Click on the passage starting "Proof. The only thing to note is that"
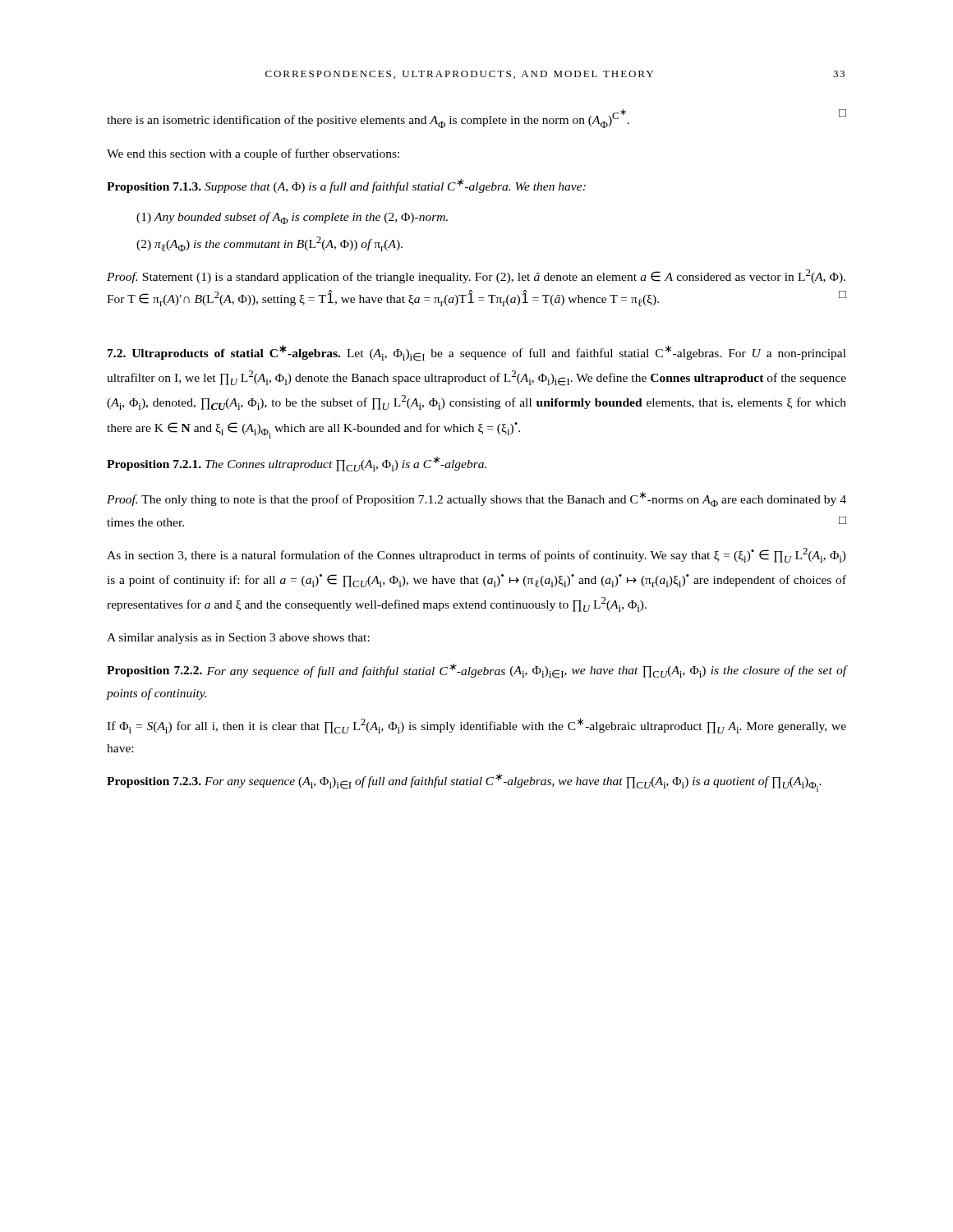The image size is (953, 1232). [x=476, y=510]
